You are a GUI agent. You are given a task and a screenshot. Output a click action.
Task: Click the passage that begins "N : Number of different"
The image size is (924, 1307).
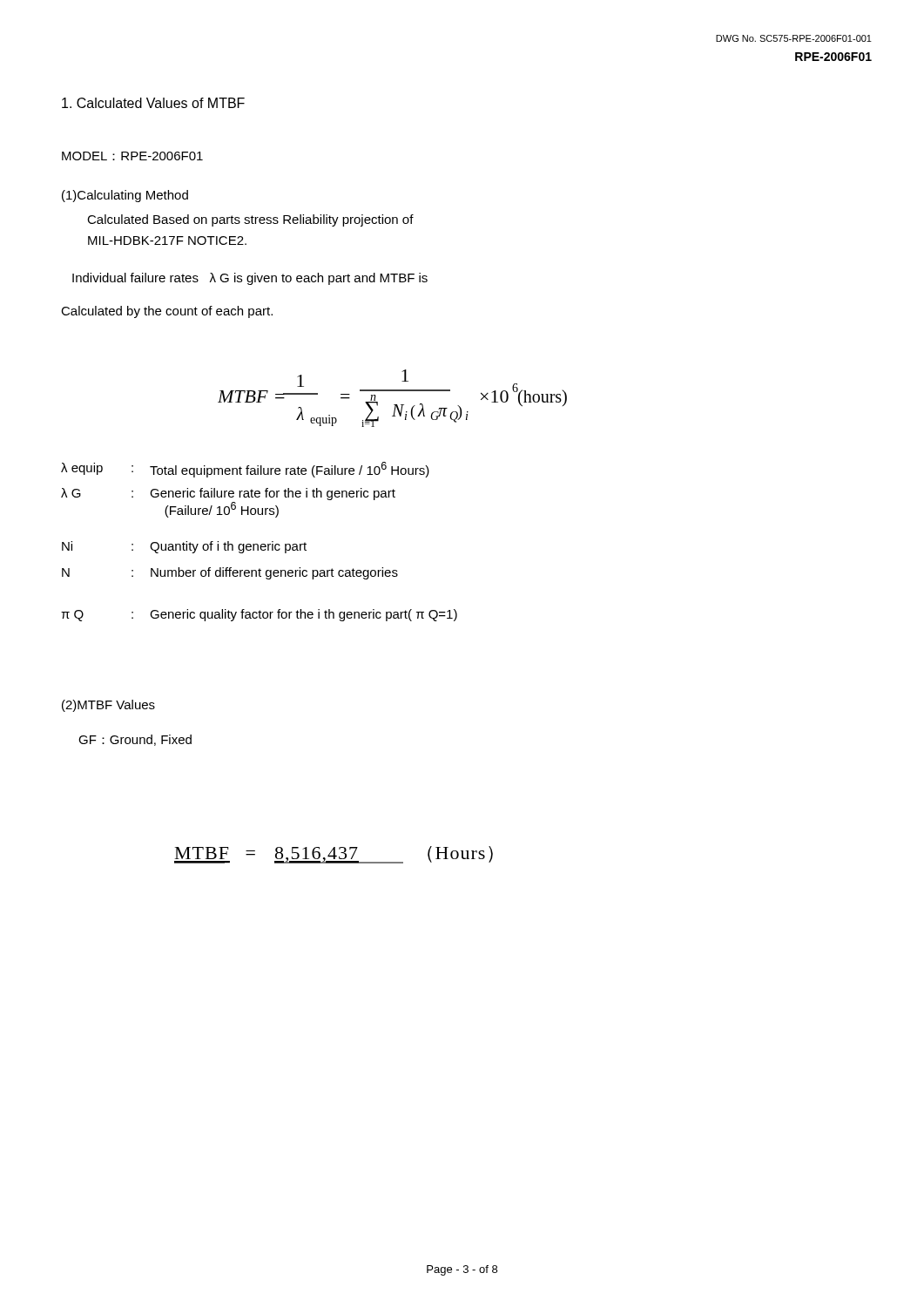click(x=229, y=572)
